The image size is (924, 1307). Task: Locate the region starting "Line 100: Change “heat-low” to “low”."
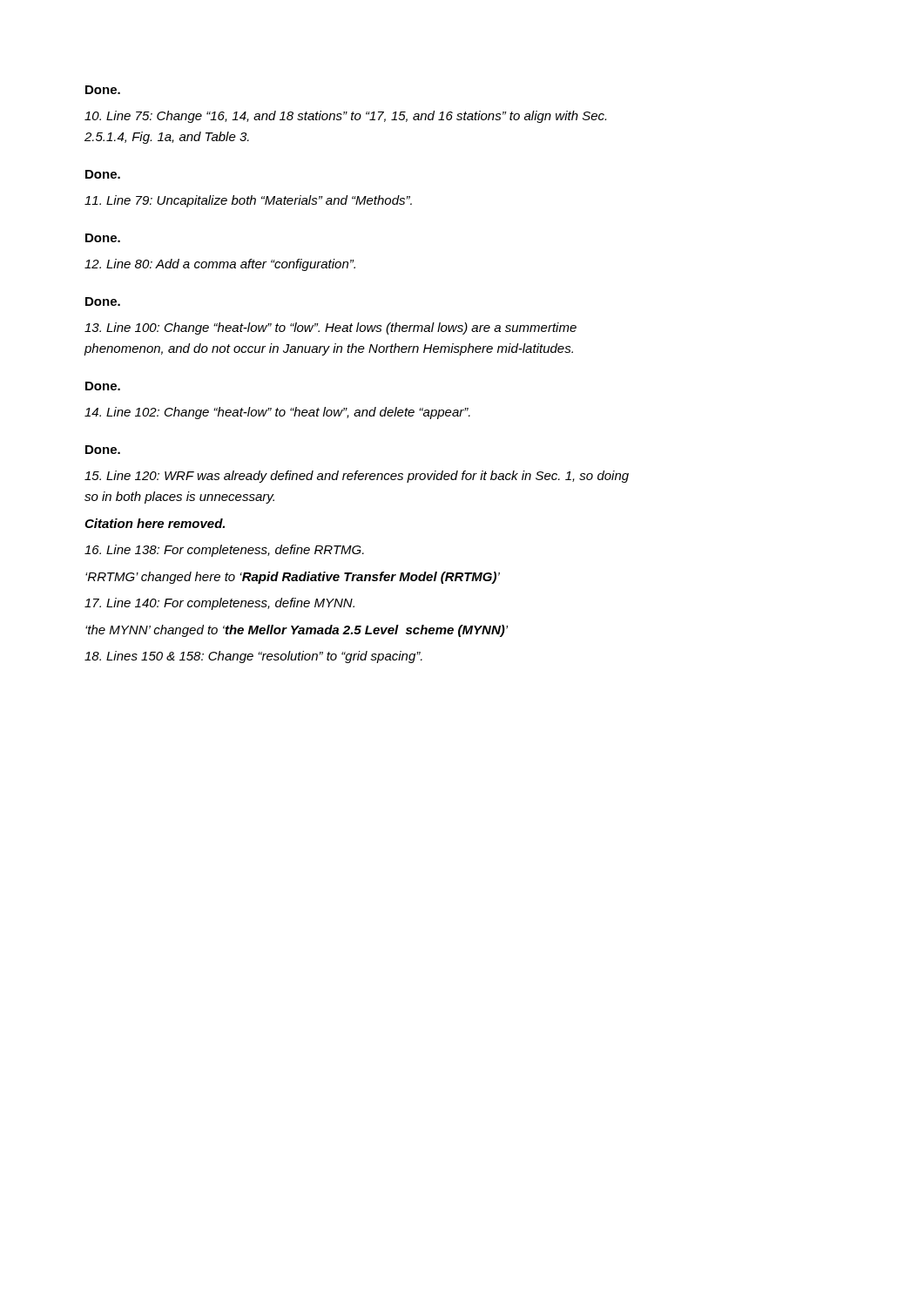pos(331,338)
